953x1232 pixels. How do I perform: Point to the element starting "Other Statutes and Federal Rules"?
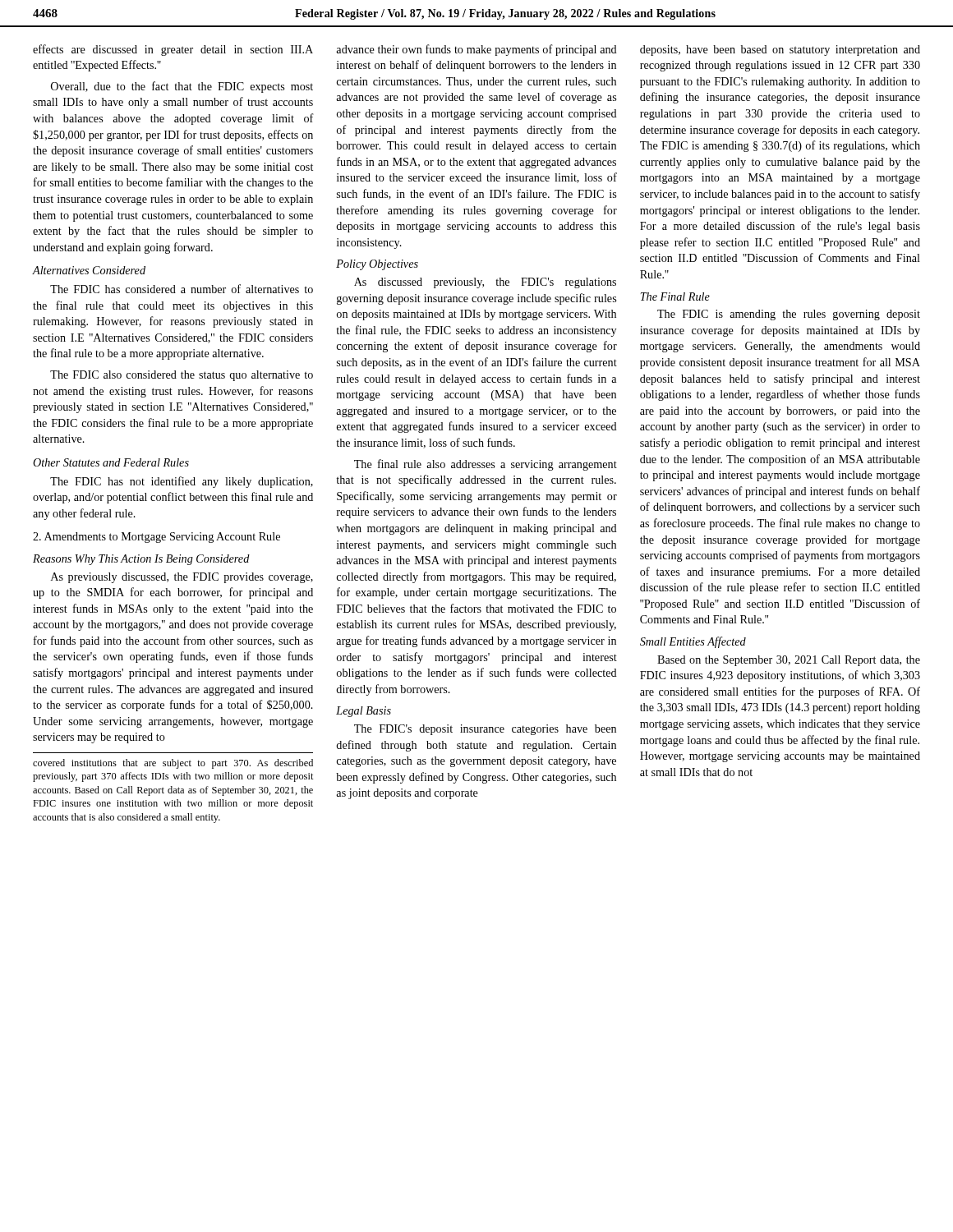[x=173, y=463]
